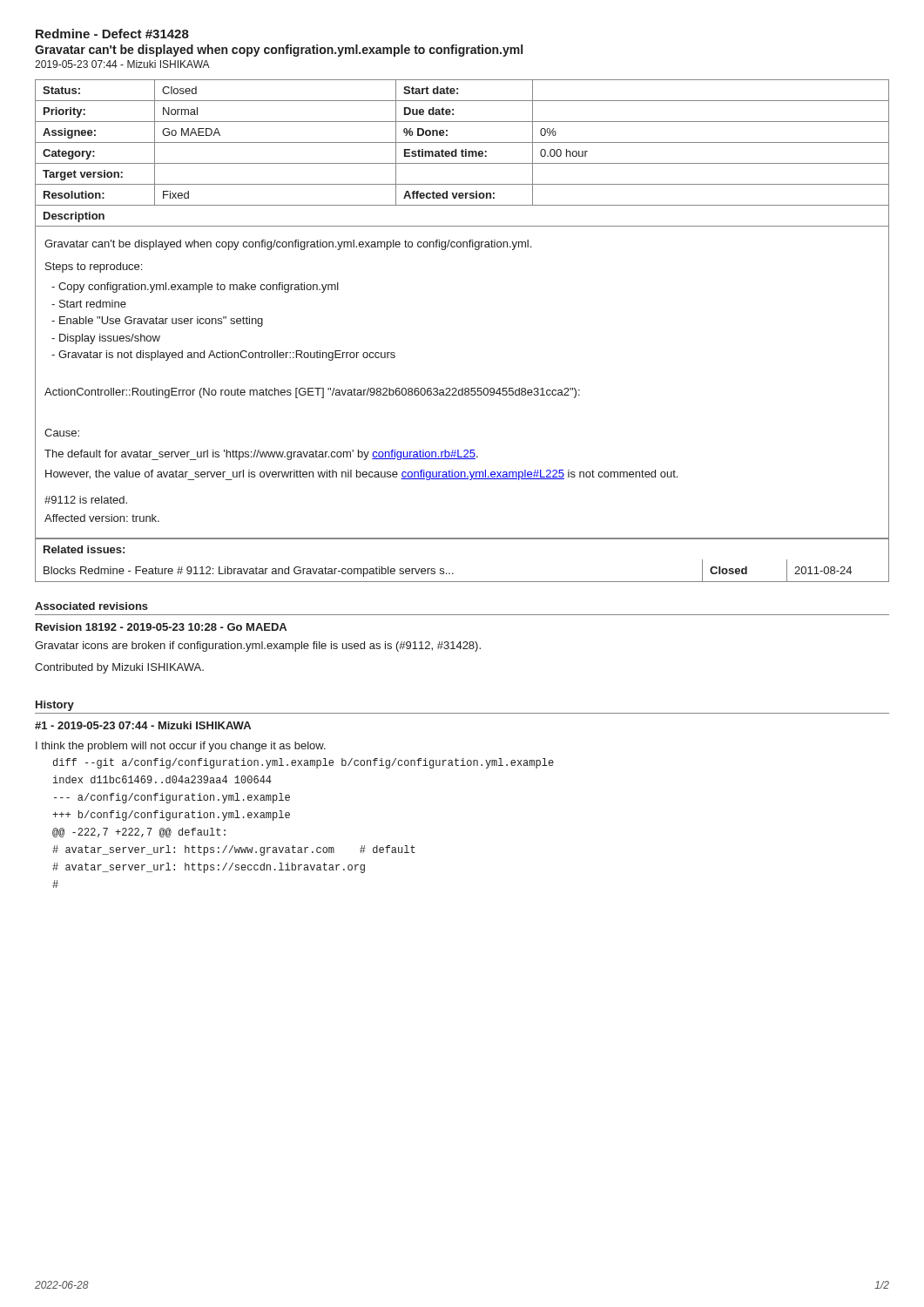Locate the table with the text "Blocks Redmine - Feature #"
Viewport: 924px width, 1307px height.
(x=462, y=570)
